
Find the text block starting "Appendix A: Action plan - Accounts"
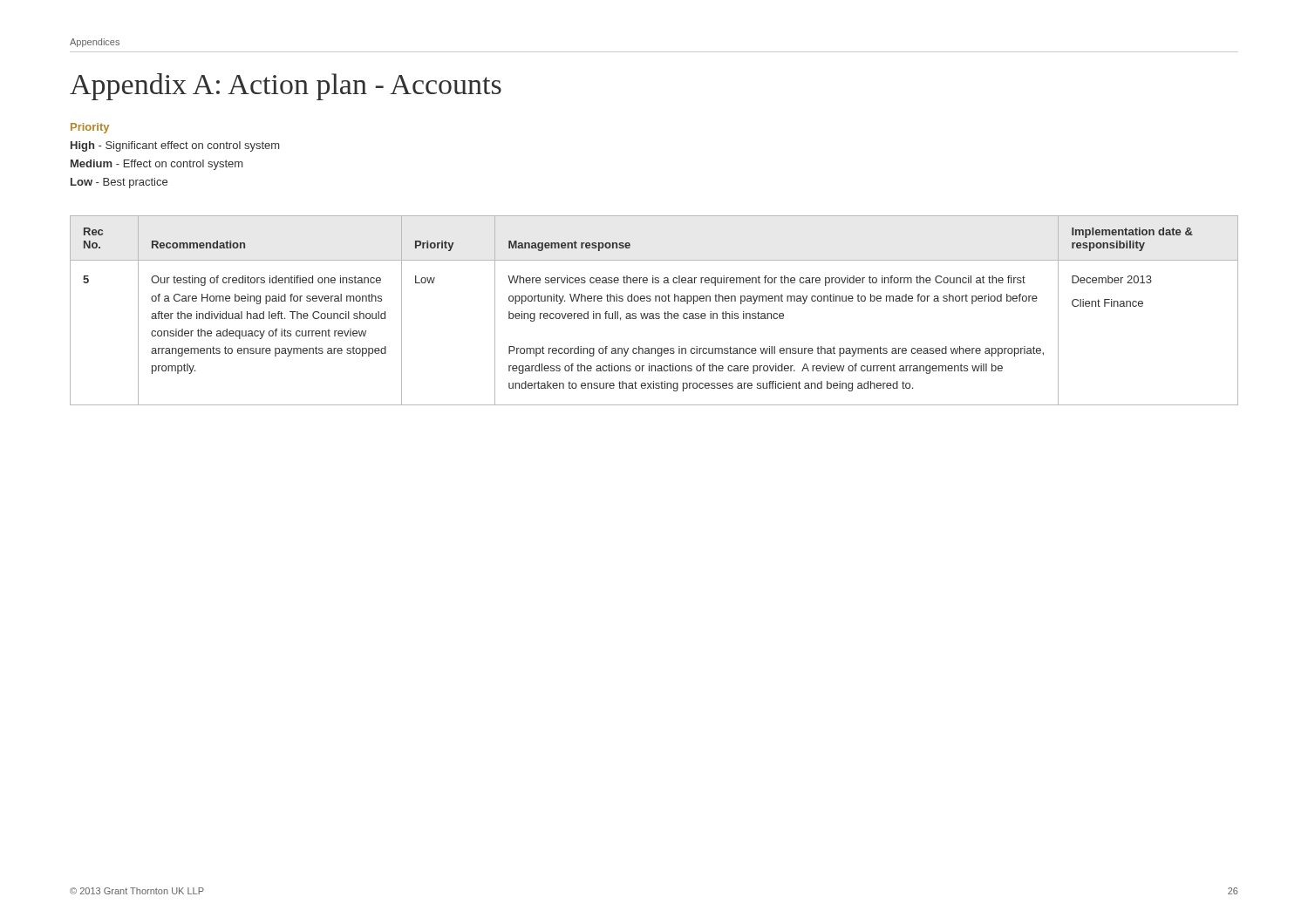(286, 87)
